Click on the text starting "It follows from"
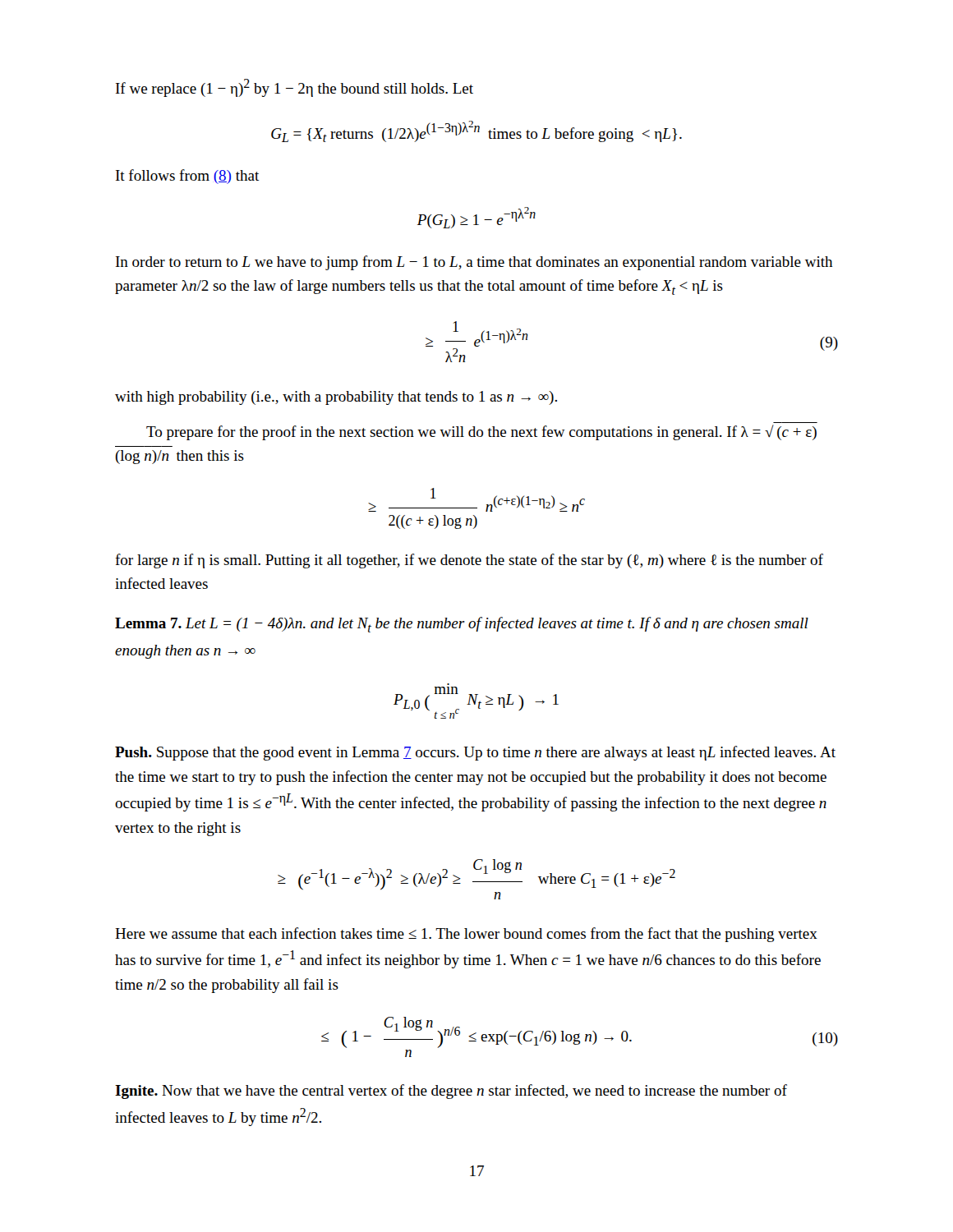 187,175
